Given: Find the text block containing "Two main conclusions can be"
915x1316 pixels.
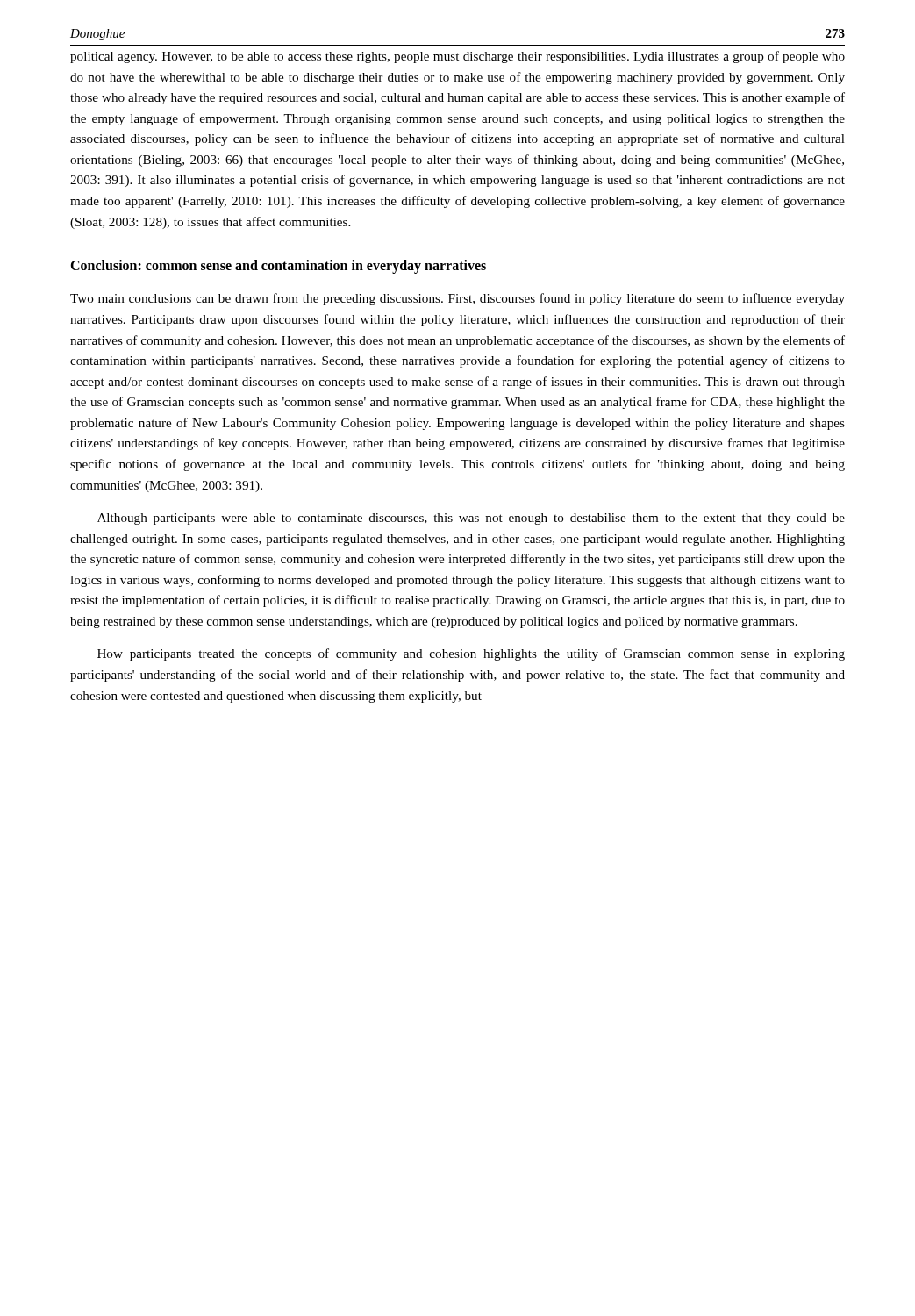Looking at the screenshot, I should (458, 391).
